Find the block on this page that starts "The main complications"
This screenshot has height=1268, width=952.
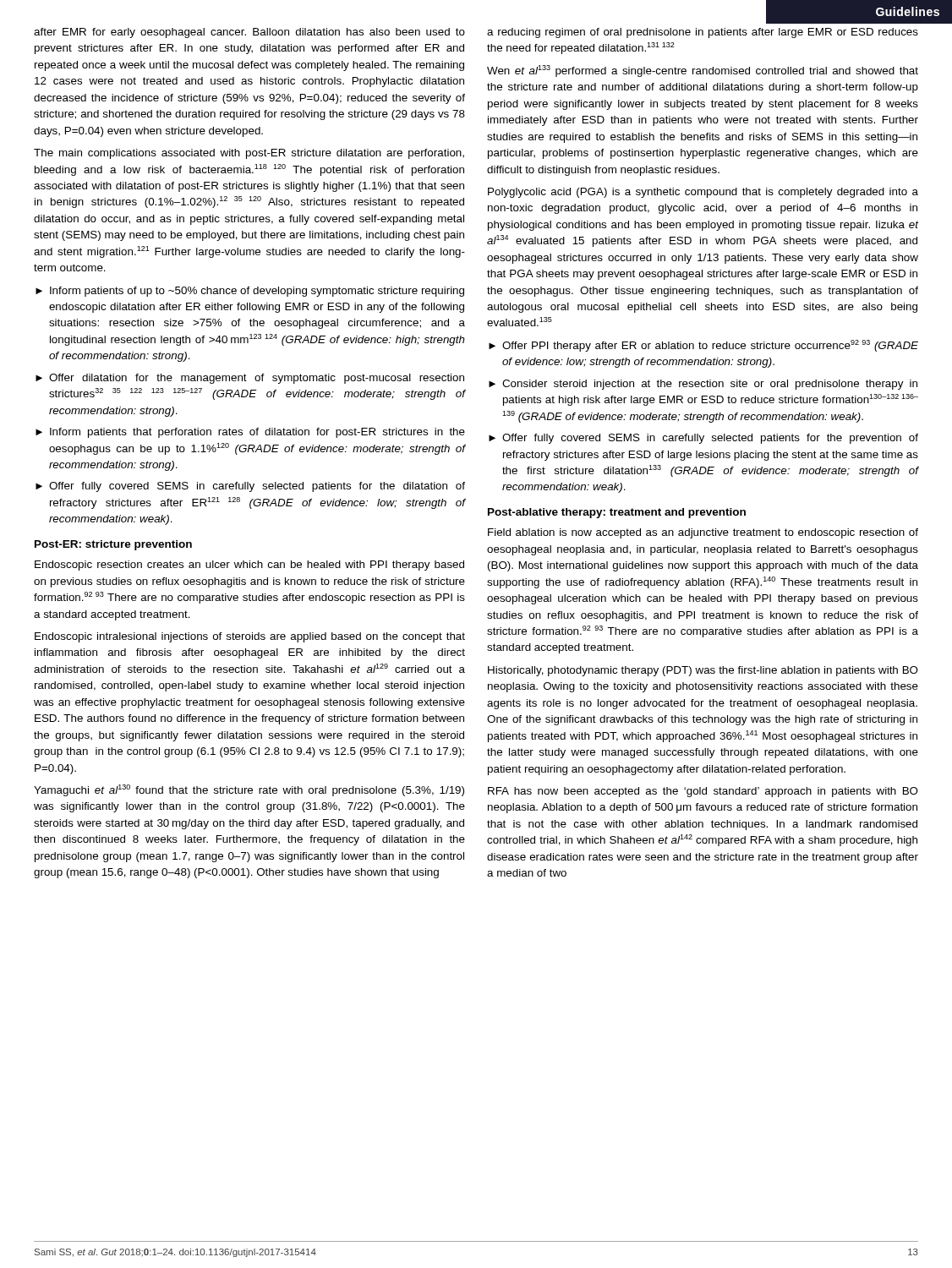click(249, 210)
